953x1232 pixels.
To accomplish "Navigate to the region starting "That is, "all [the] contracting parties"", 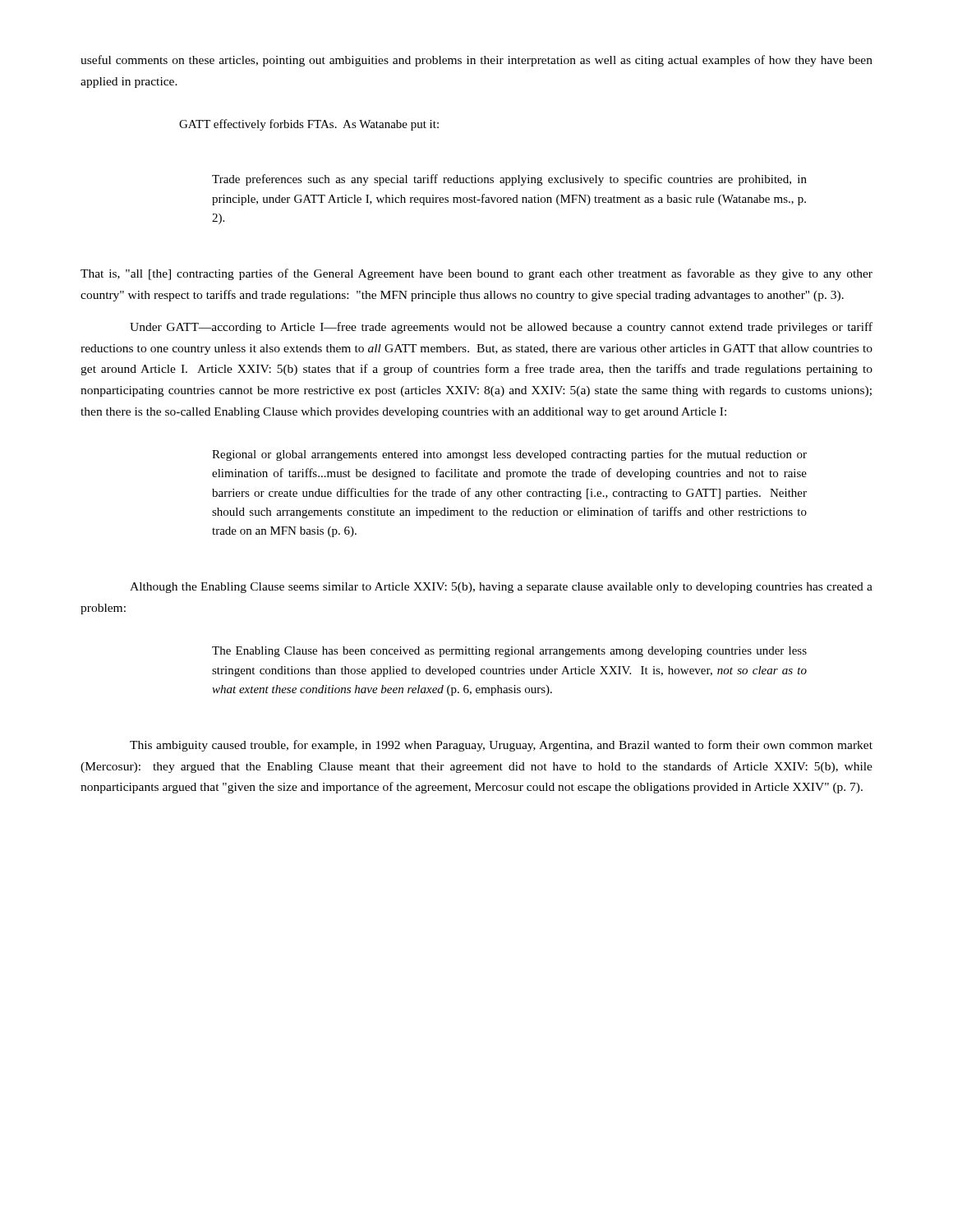I will pyautogui.click(x=476, y=284).
